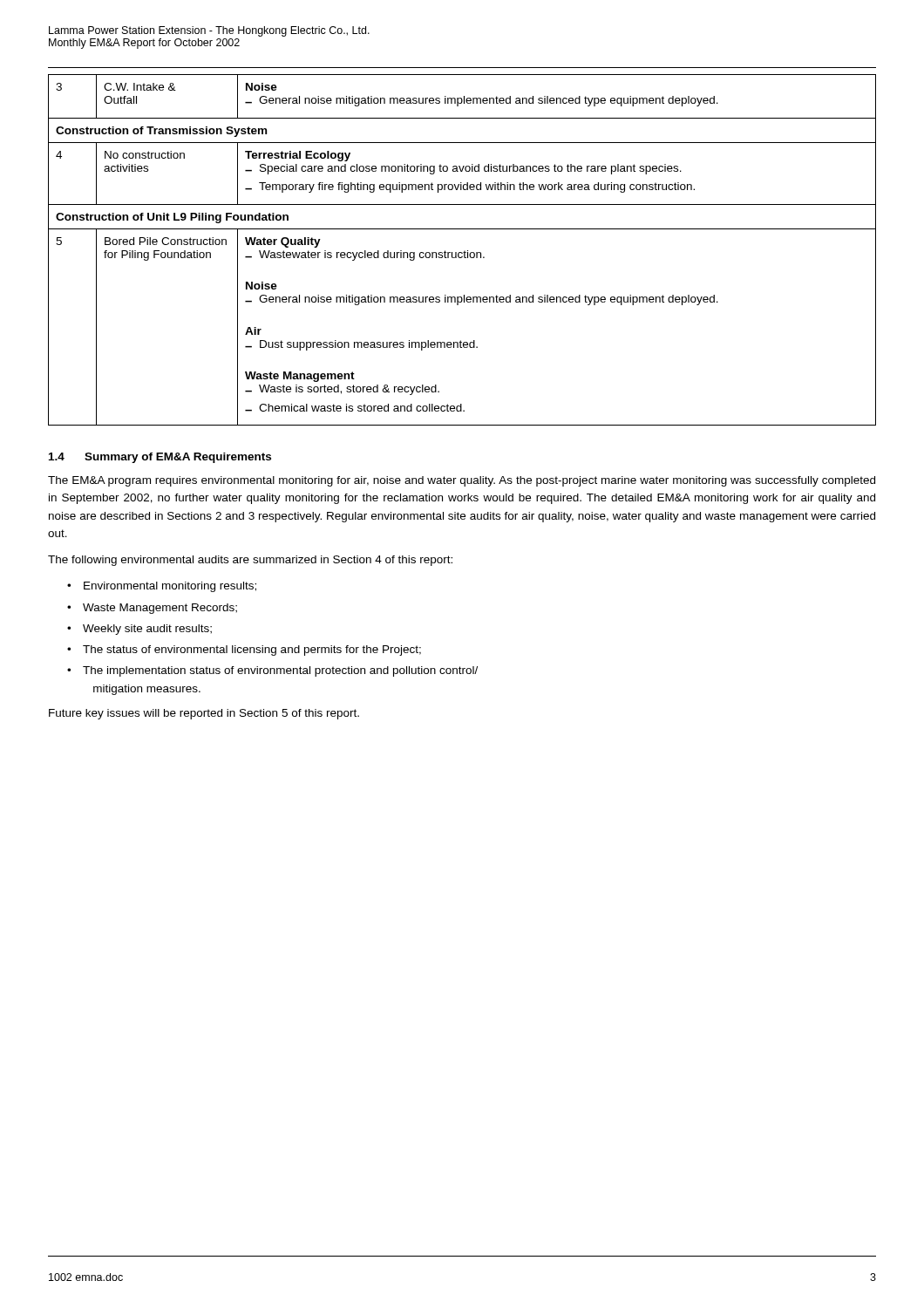Locate the block of text that opens with "The EM&A program requires environmental monitoring"

(x=462, y=507)
